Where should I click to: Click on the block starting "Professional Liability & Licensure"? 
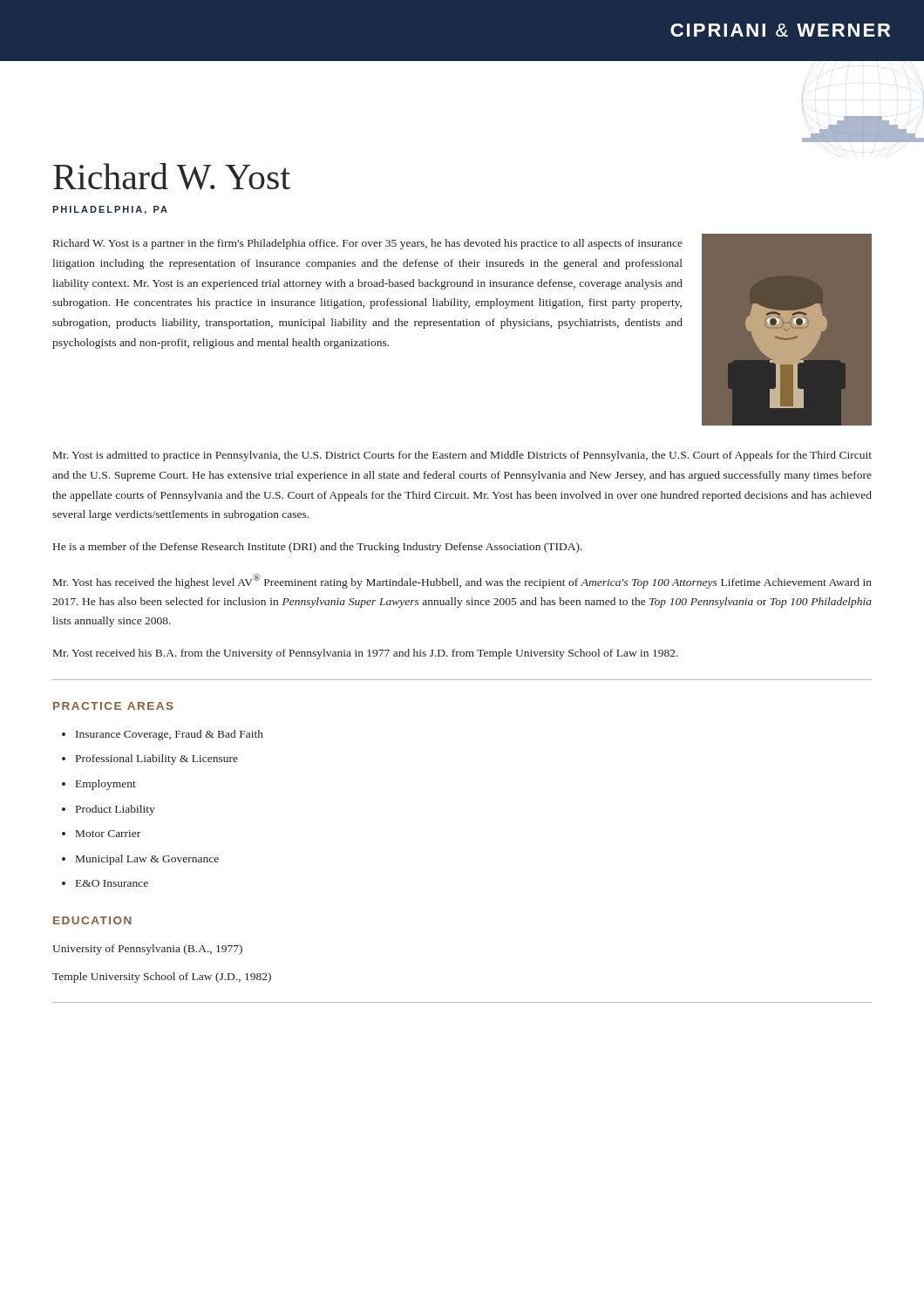click(150, 760)
